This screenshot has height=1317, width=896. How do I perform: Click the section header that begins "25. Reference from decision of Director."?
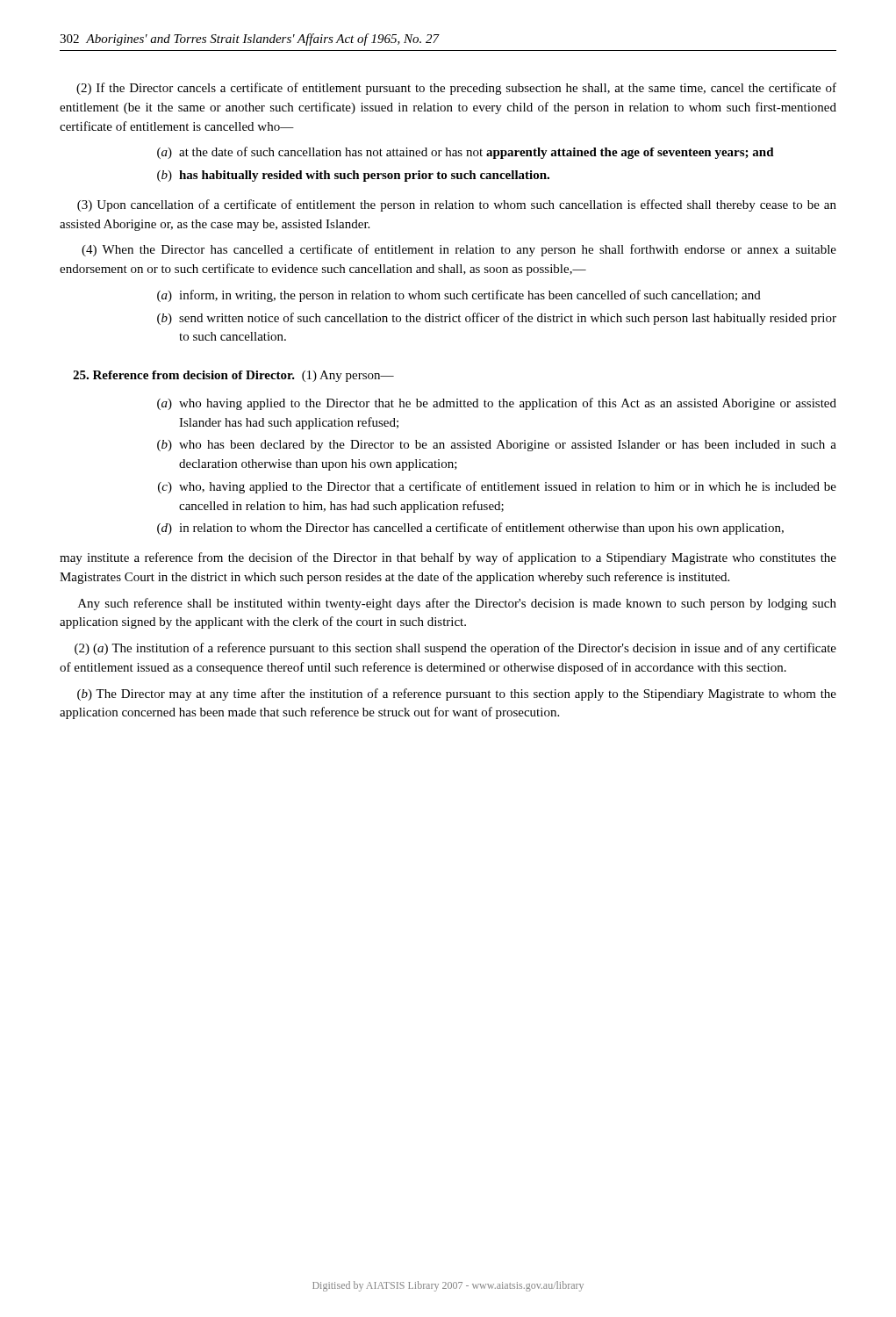227,375
